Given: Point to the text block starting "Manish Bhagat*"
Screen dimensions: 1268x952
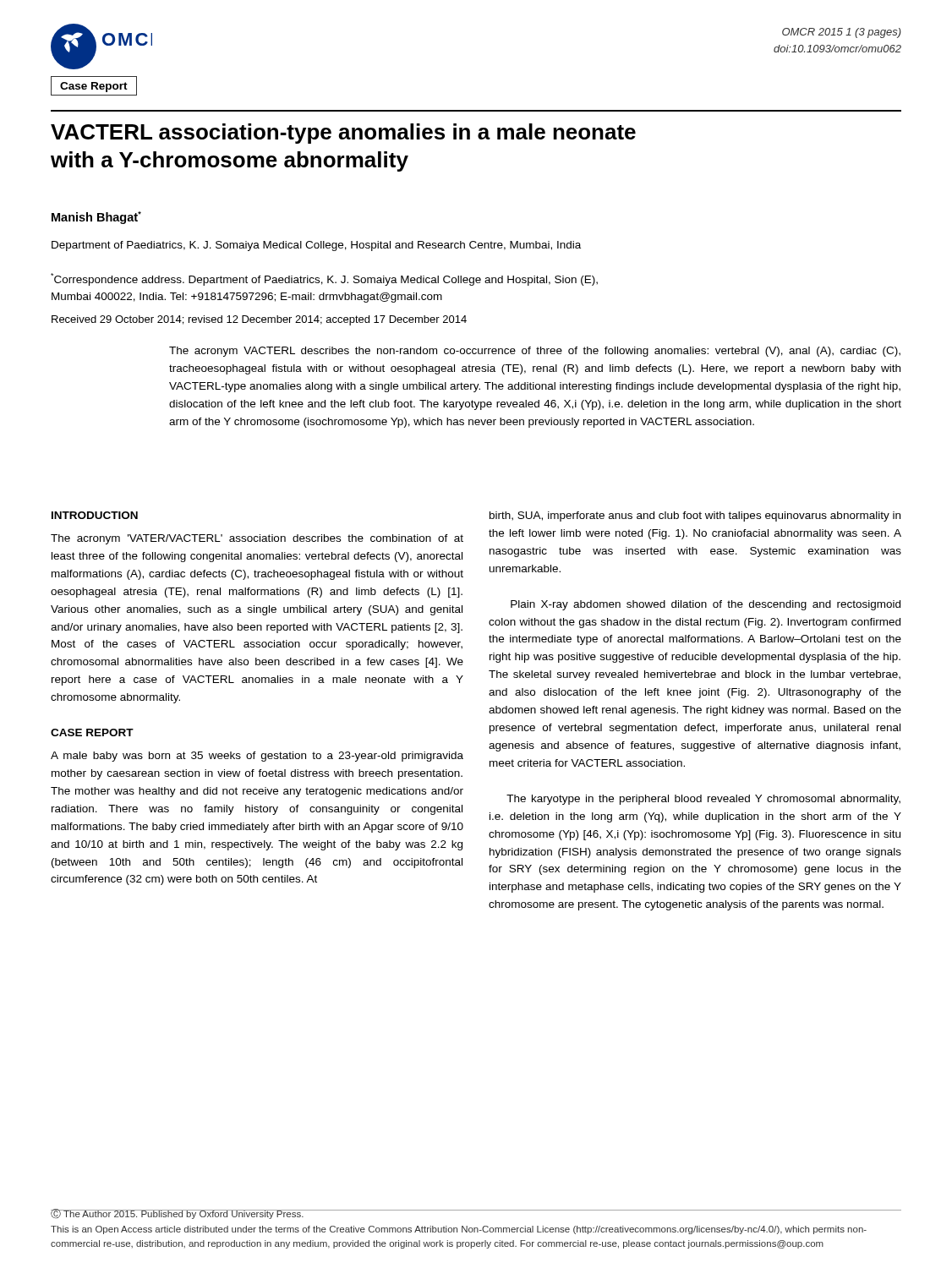Looking at the screenshot, I should 96,217.
